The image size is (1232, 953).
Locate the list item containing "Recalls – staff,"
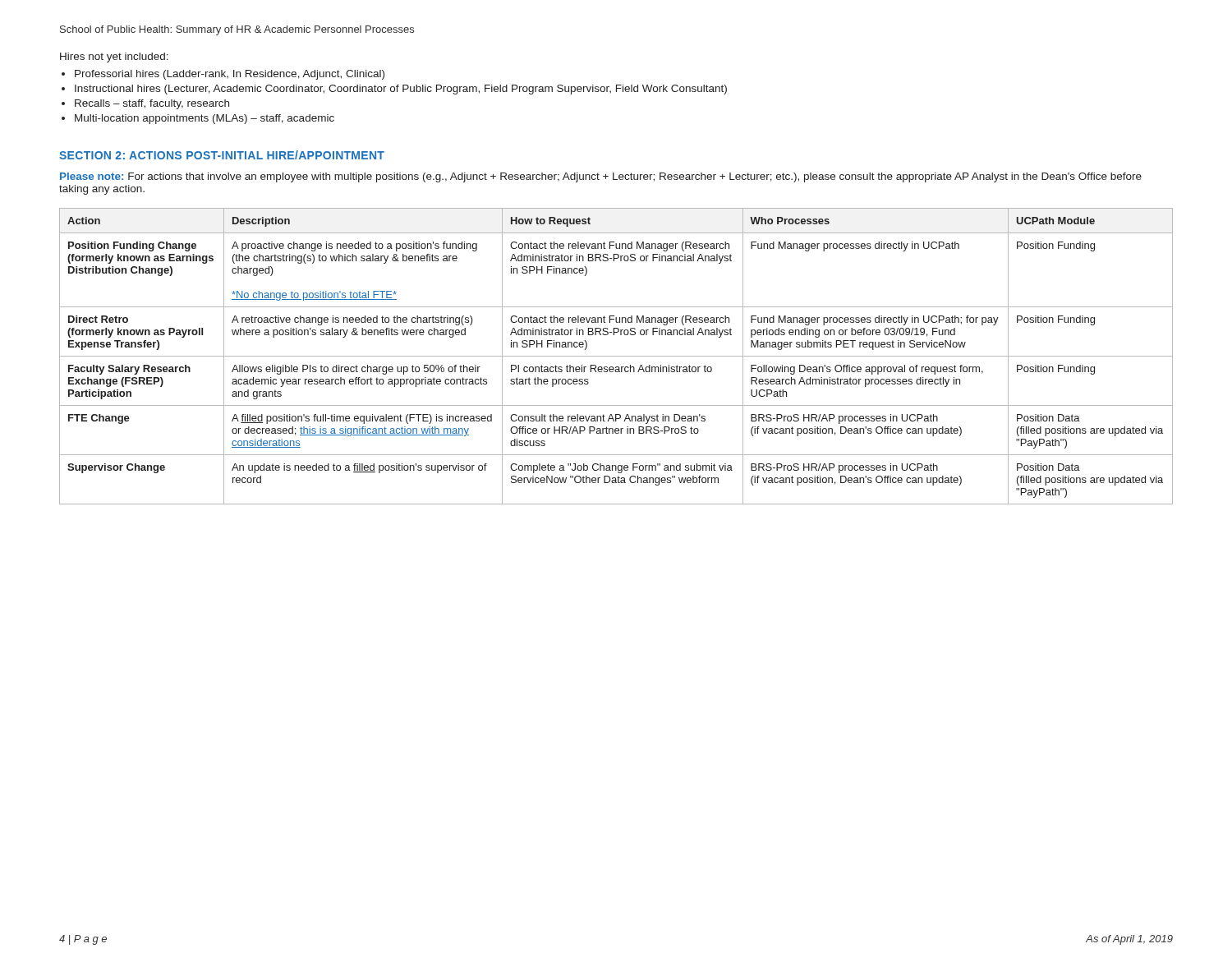tap(152, 103)
